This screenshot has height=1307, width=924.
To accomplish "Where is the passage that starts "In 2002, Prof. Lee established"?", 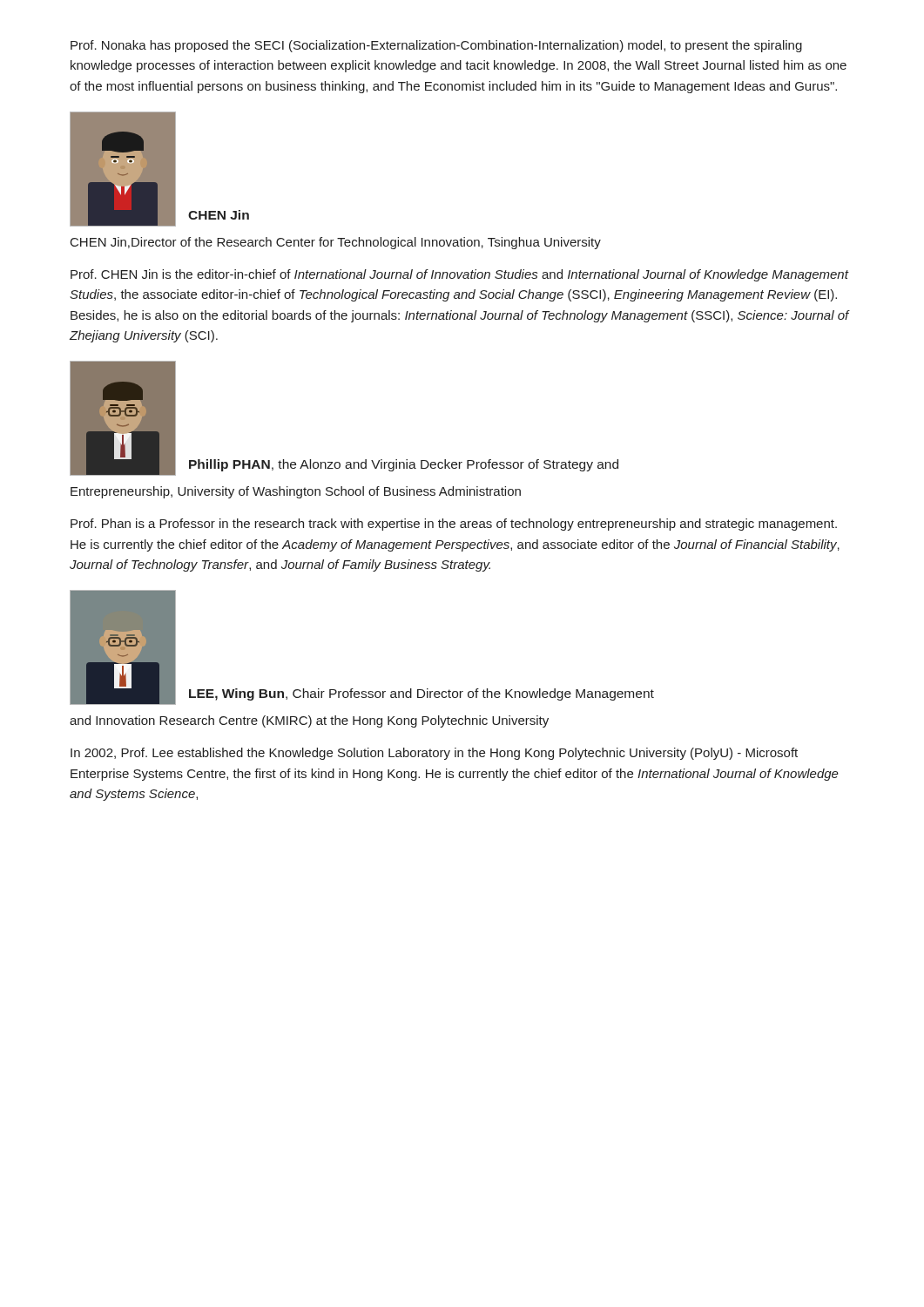I will coord(454,773).
